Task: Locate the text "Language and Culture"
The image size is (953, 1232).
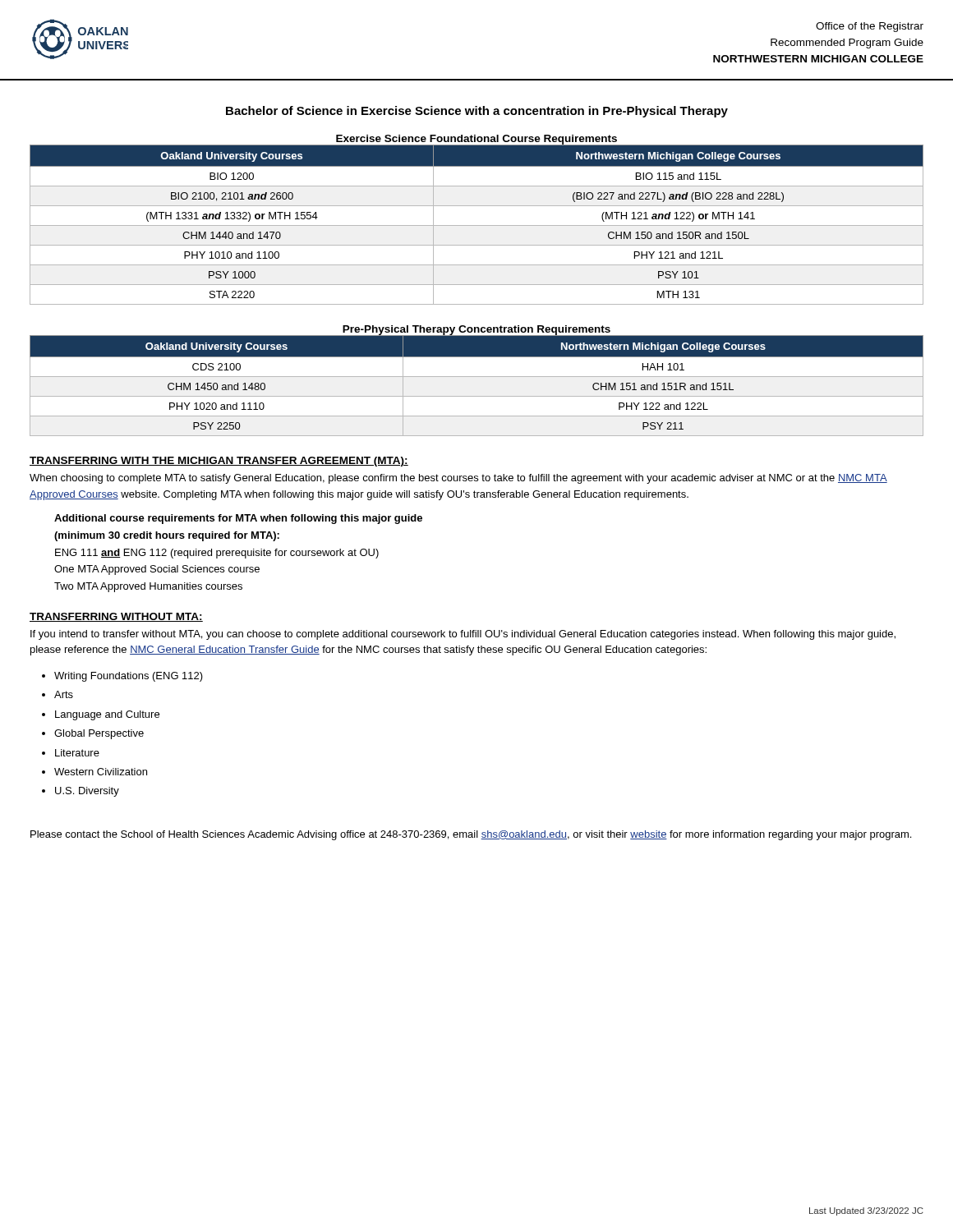Action: point(107,714)
